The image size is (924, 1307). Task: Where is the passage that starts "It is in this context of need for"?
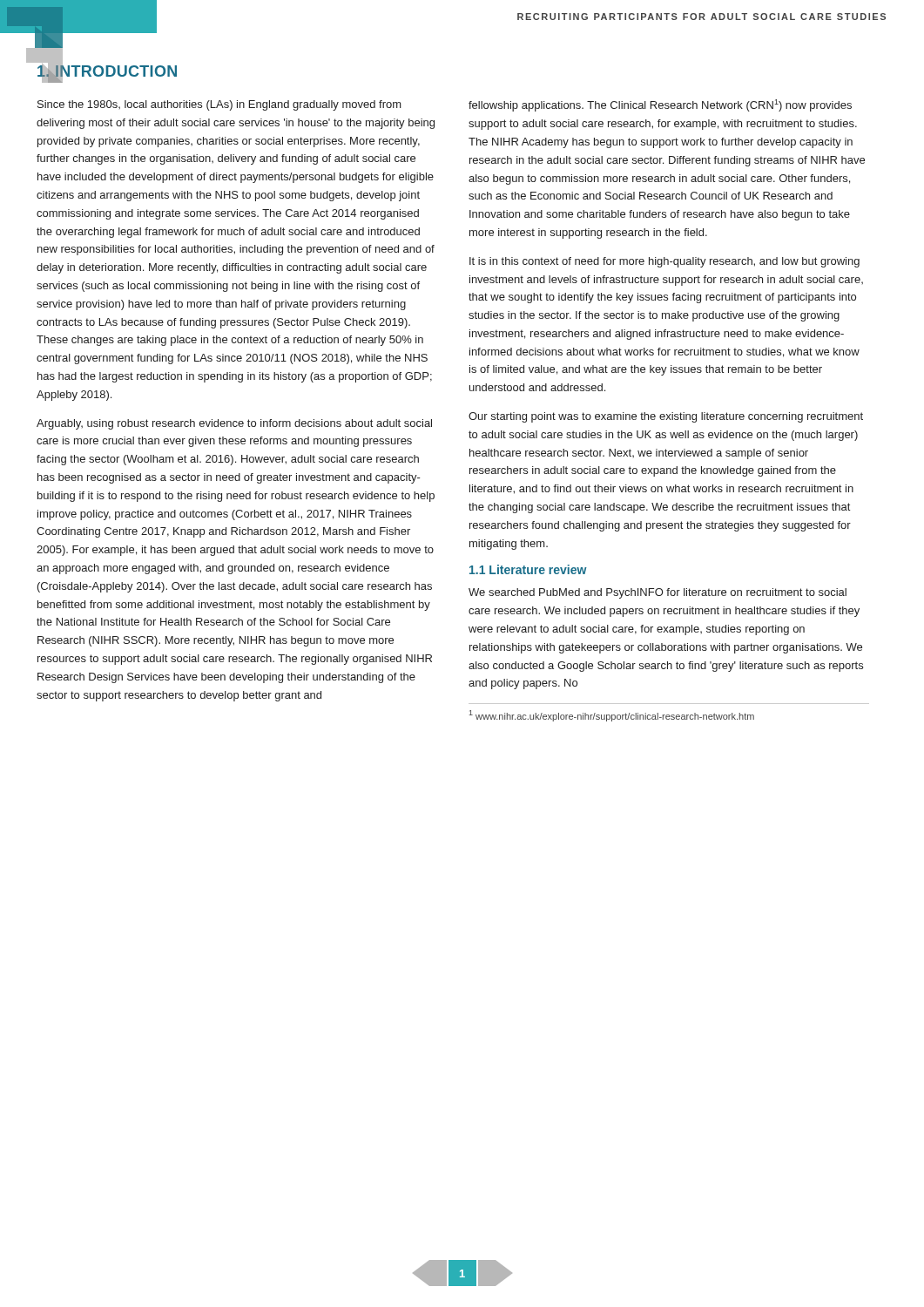(x=666, y=324)
